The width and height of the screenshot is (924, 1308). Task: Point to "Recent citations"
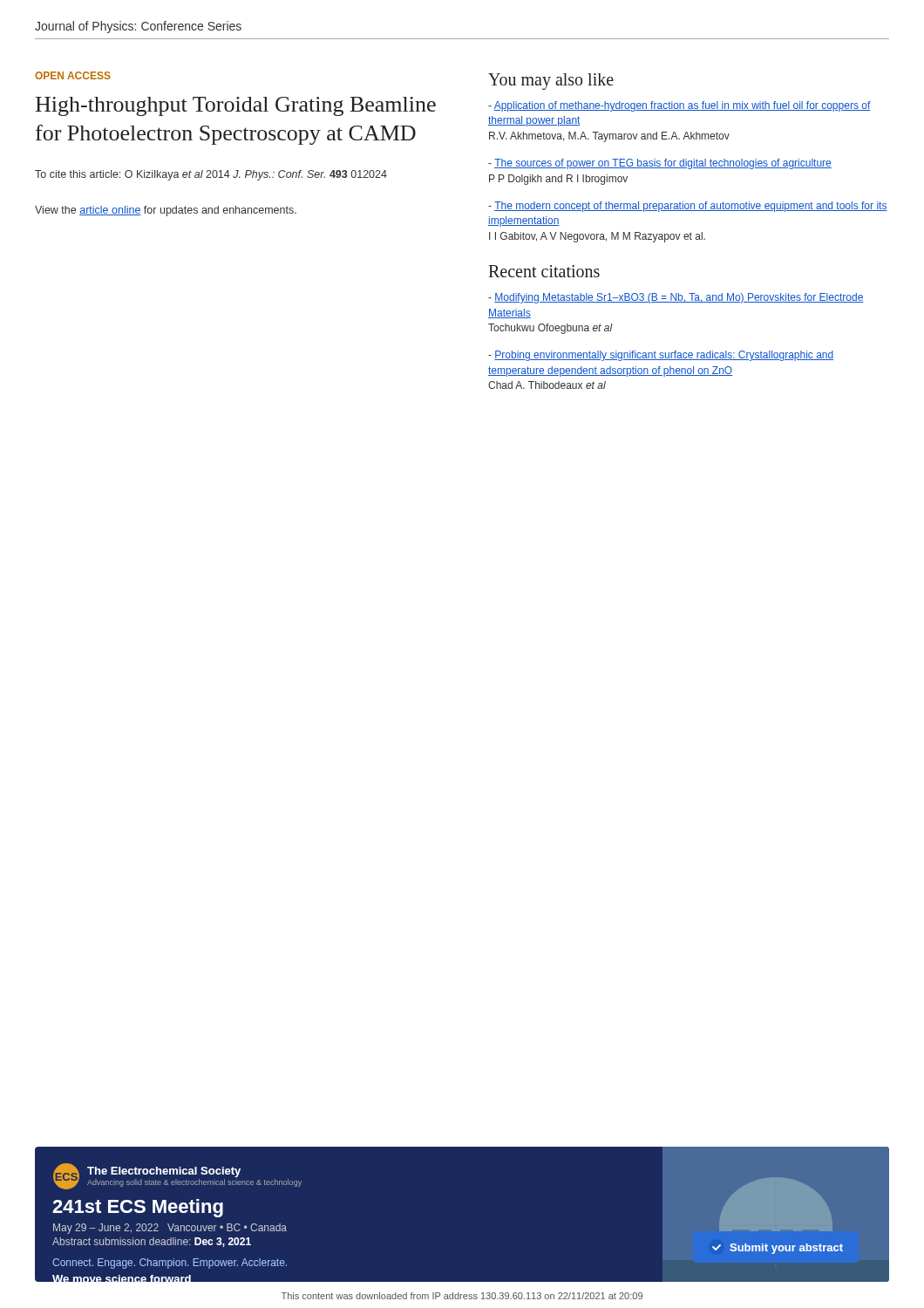click(x=544, y=271)
